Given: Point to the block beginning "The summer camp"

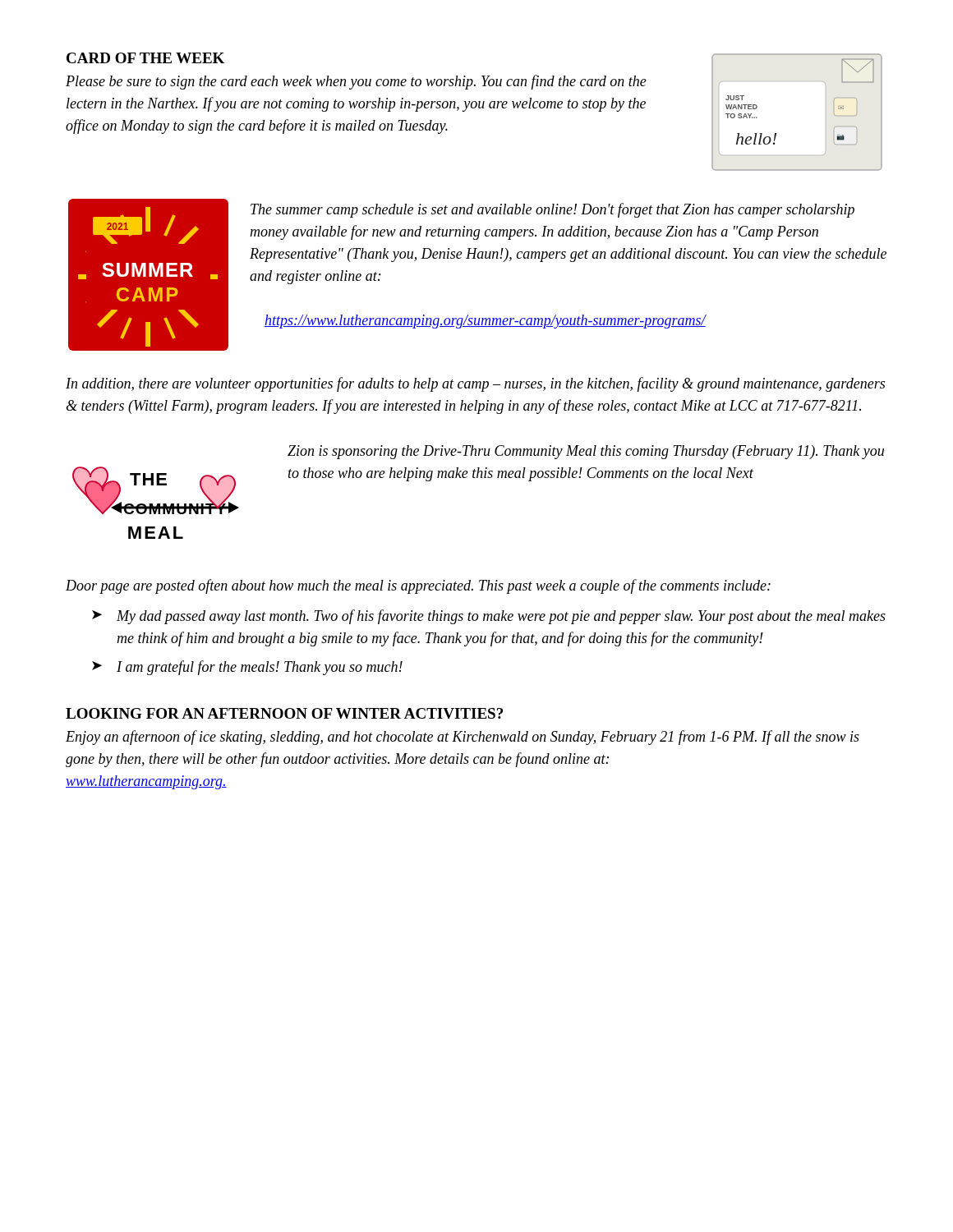Looking at the screenshot, I should pos(568,265).
